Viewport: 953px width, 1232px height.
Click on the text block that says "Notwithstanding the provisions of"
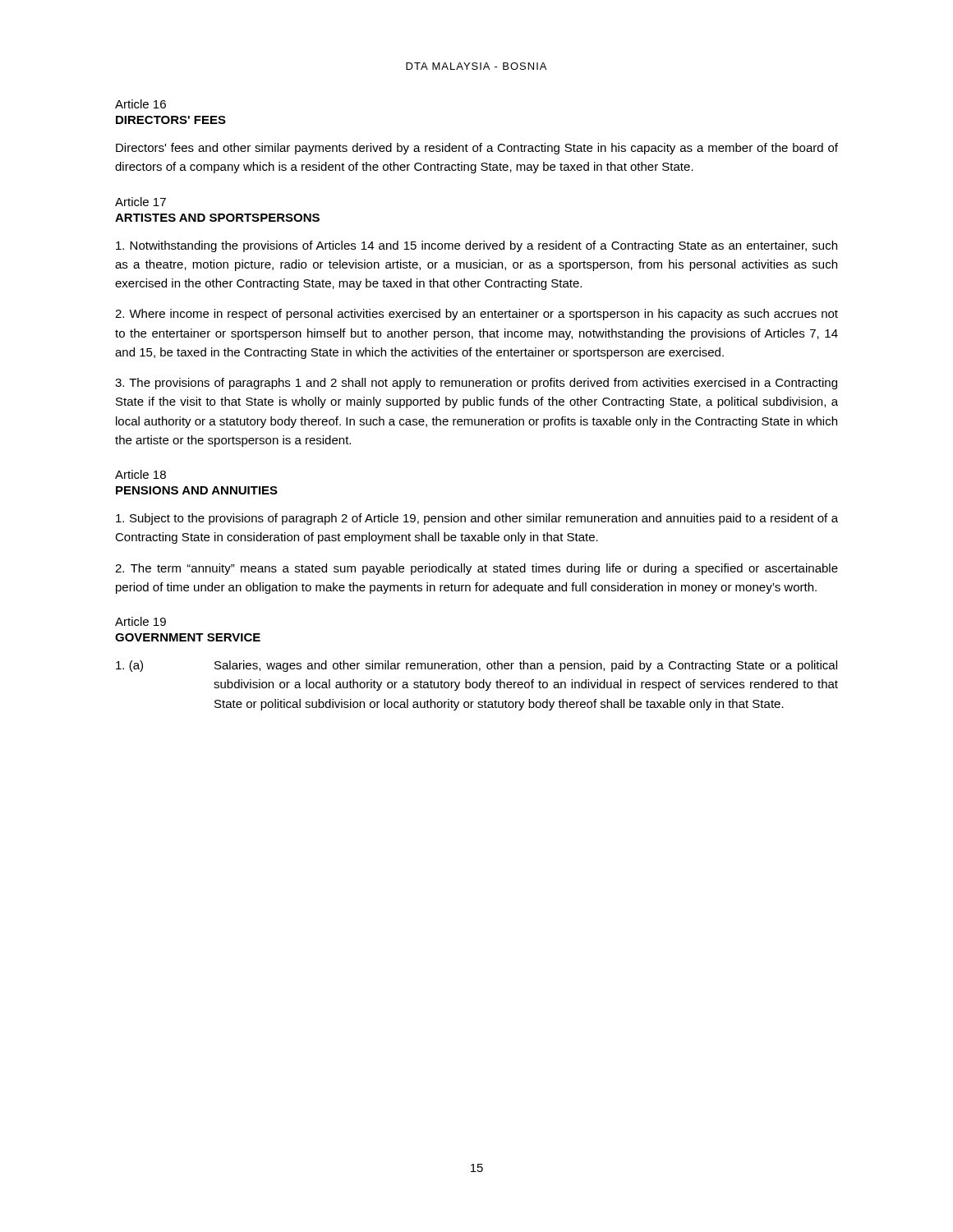pos(476,264)
